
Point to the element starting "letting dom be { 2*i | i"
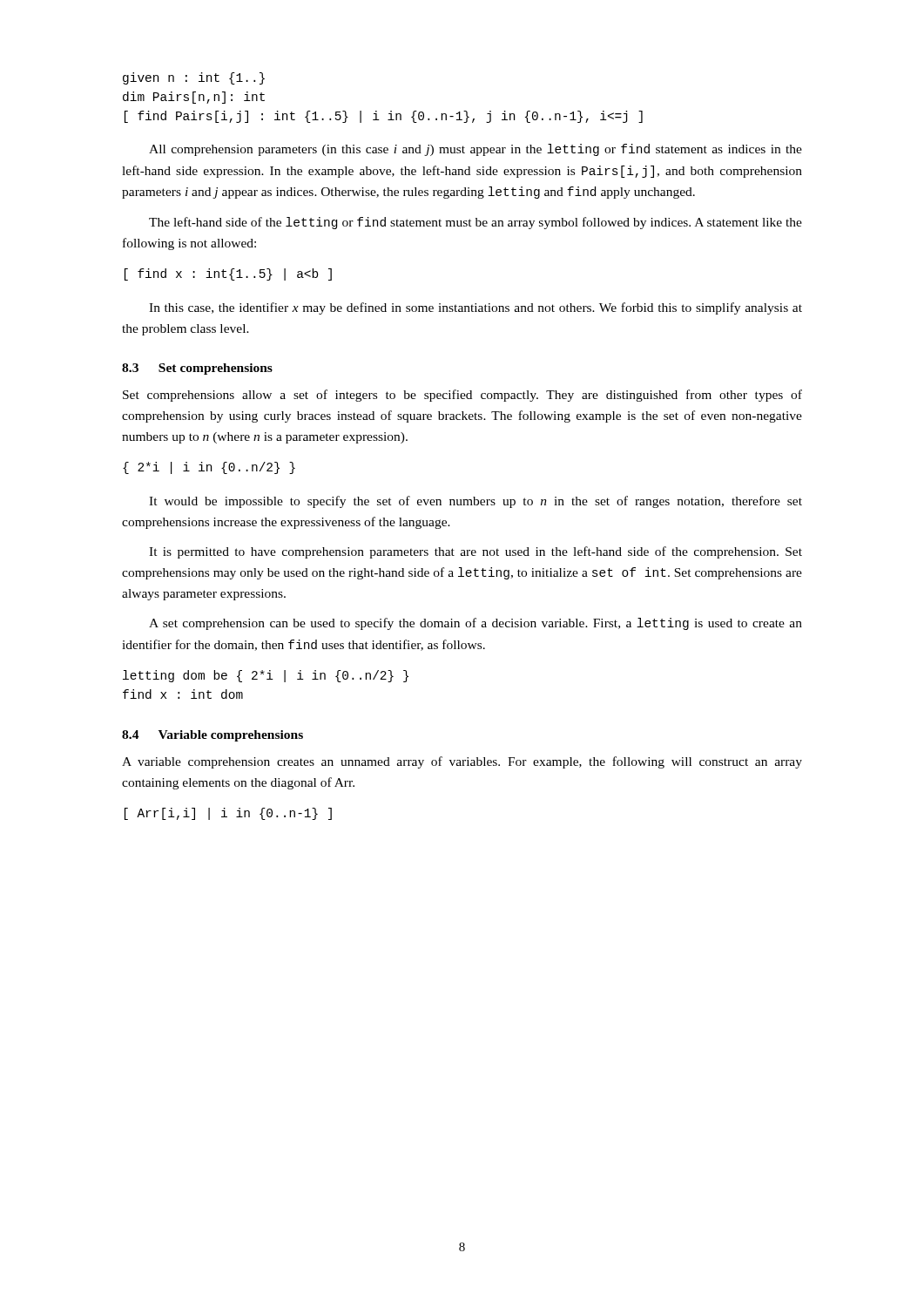click(x=266, y=676)
